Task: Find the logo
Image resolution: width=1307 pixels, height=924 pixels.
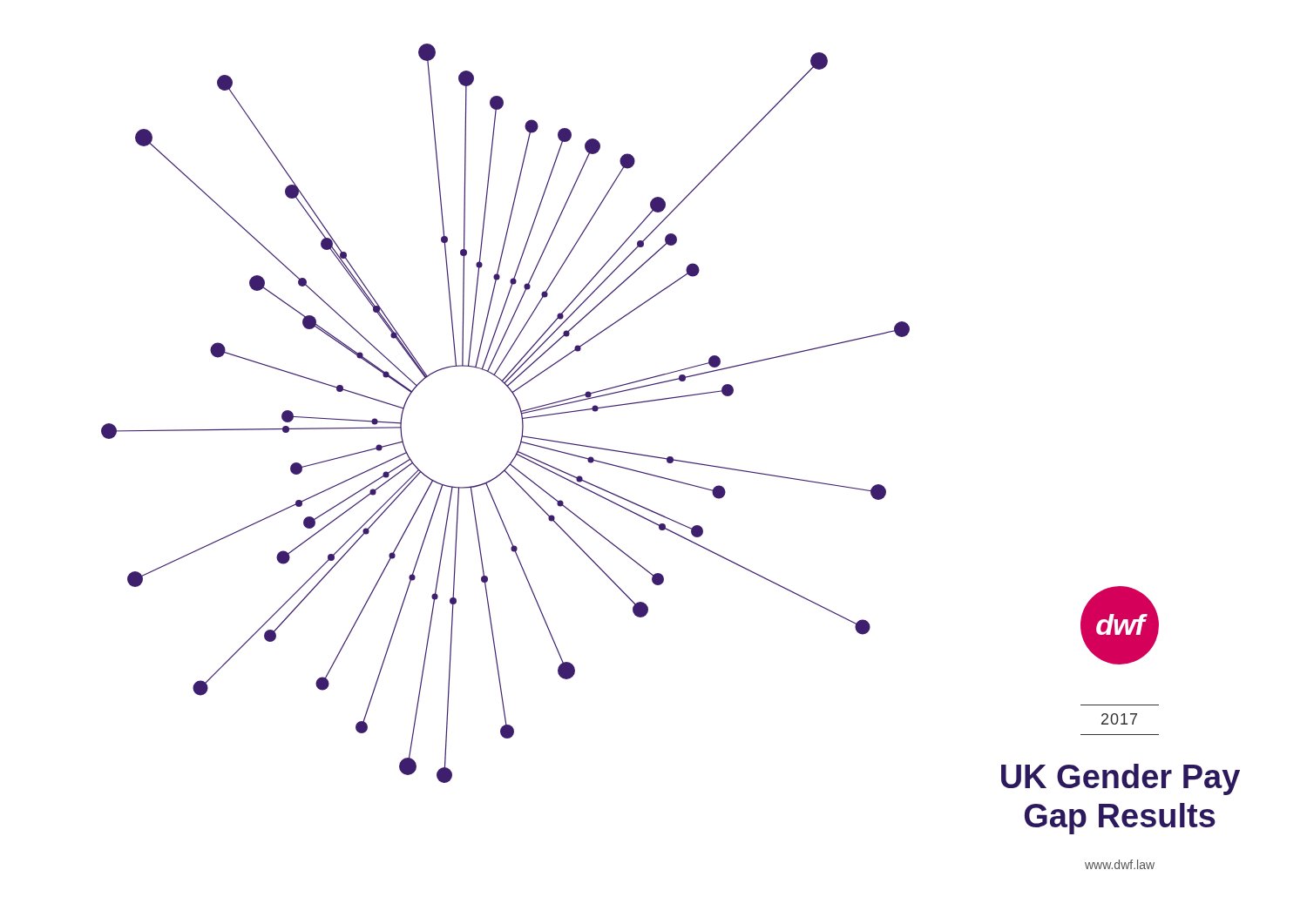Action: pyautogui.click(x=1120, y=625)
